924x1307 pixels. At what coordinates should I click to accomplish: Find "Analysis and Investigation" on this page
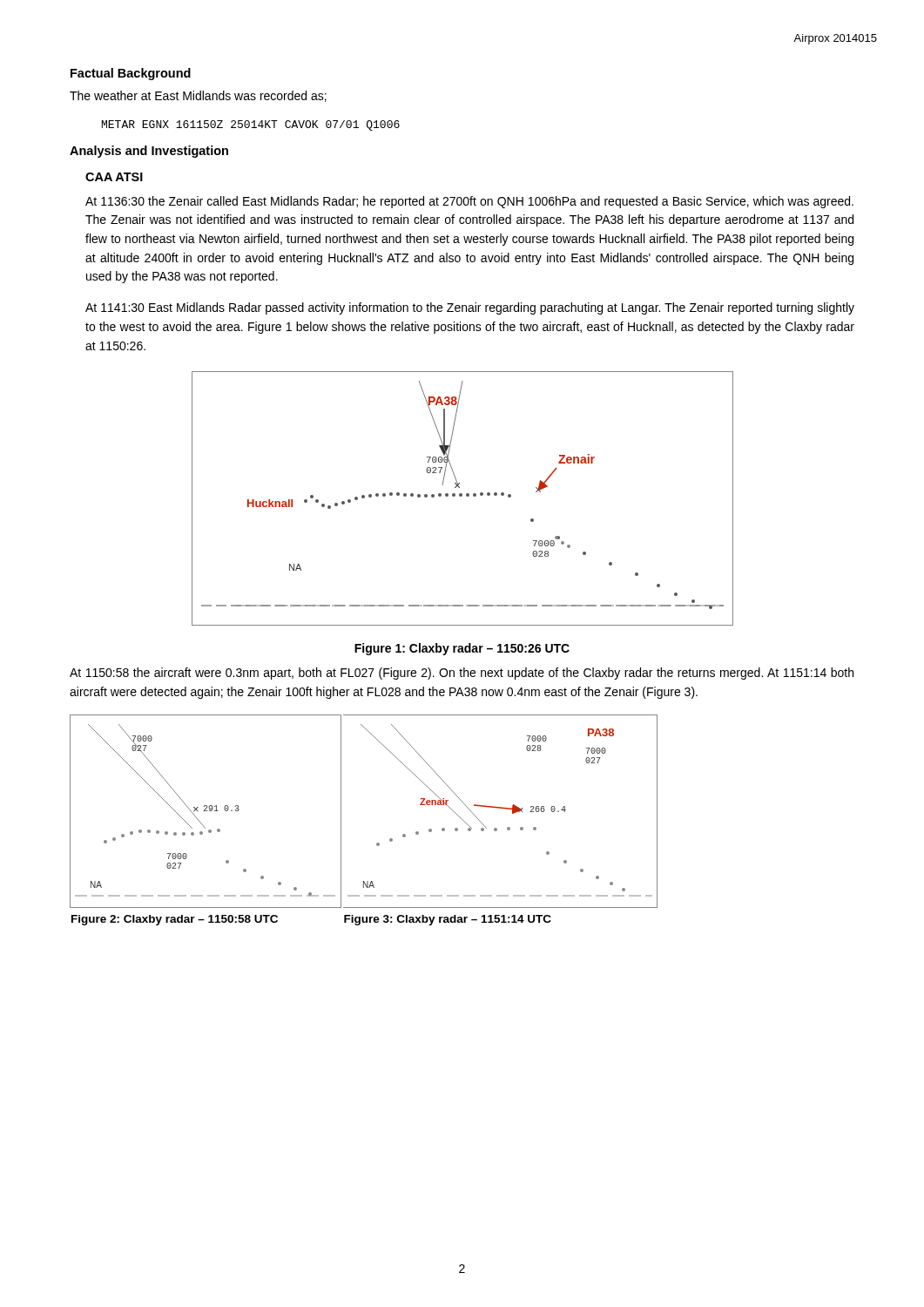(149, 151)
